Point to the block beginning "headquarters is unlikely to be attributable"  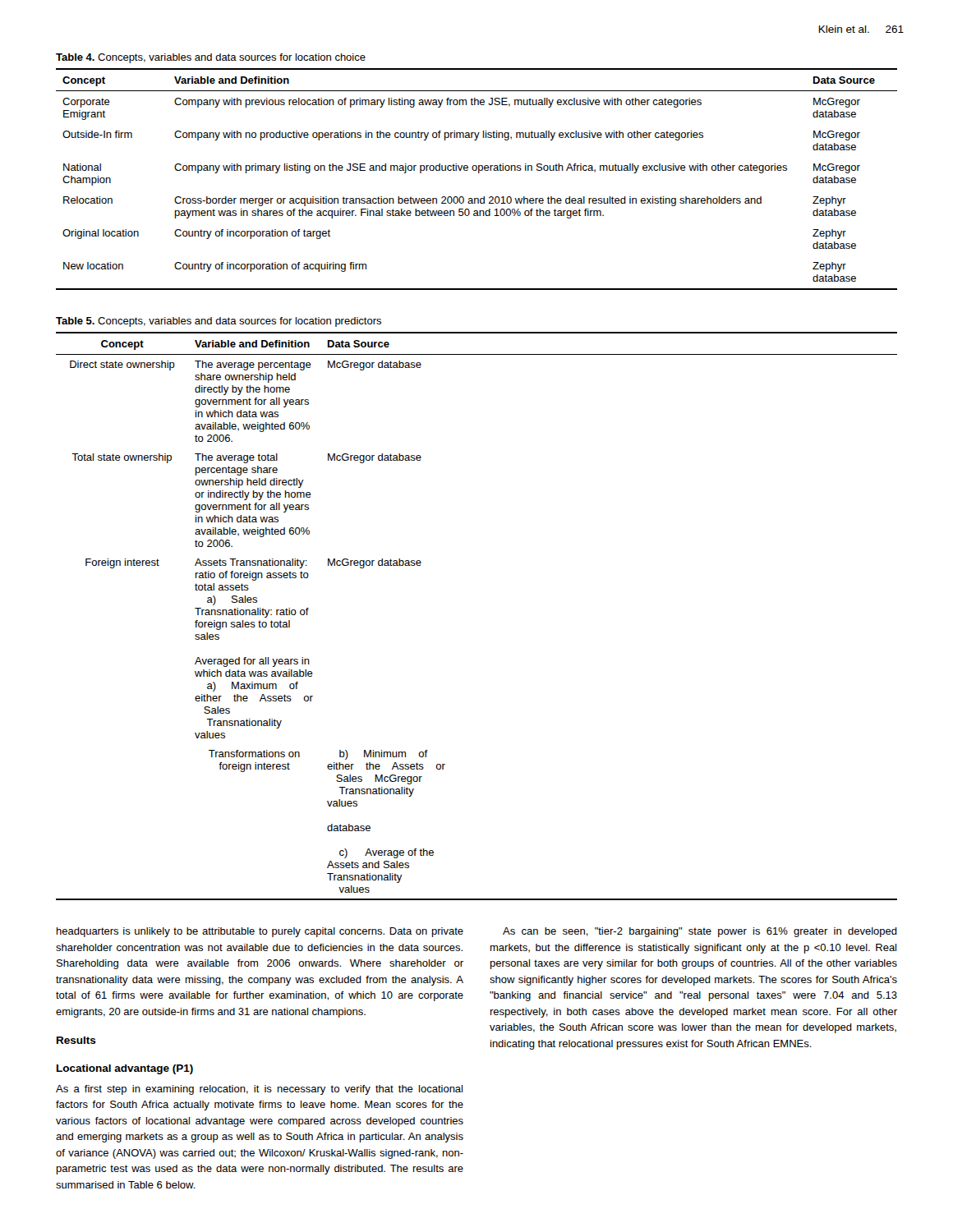coord(260,971)
